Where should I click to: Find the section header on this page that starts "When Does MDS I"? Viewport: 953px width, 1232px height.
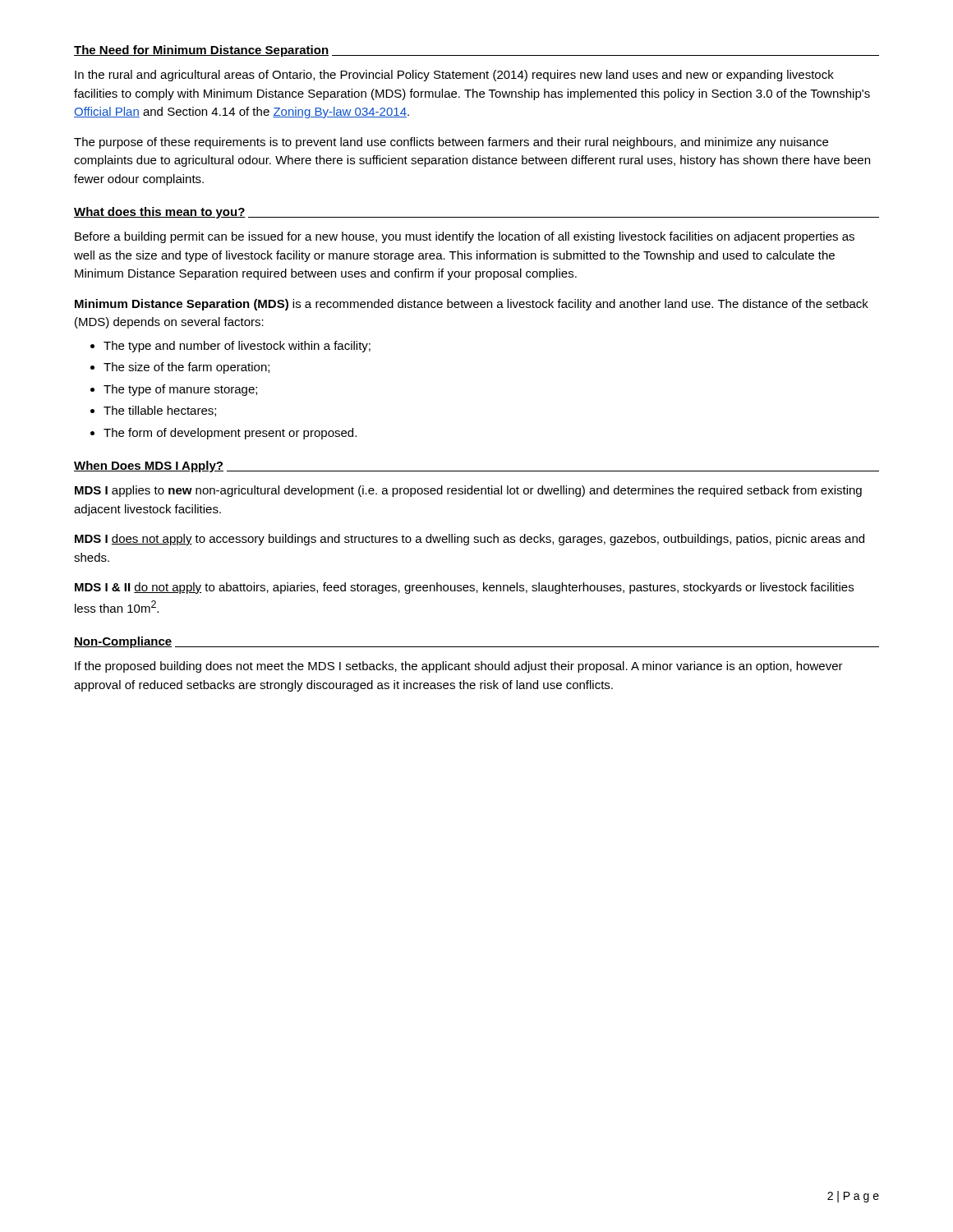pyautogui.click(x=476, y=466)
